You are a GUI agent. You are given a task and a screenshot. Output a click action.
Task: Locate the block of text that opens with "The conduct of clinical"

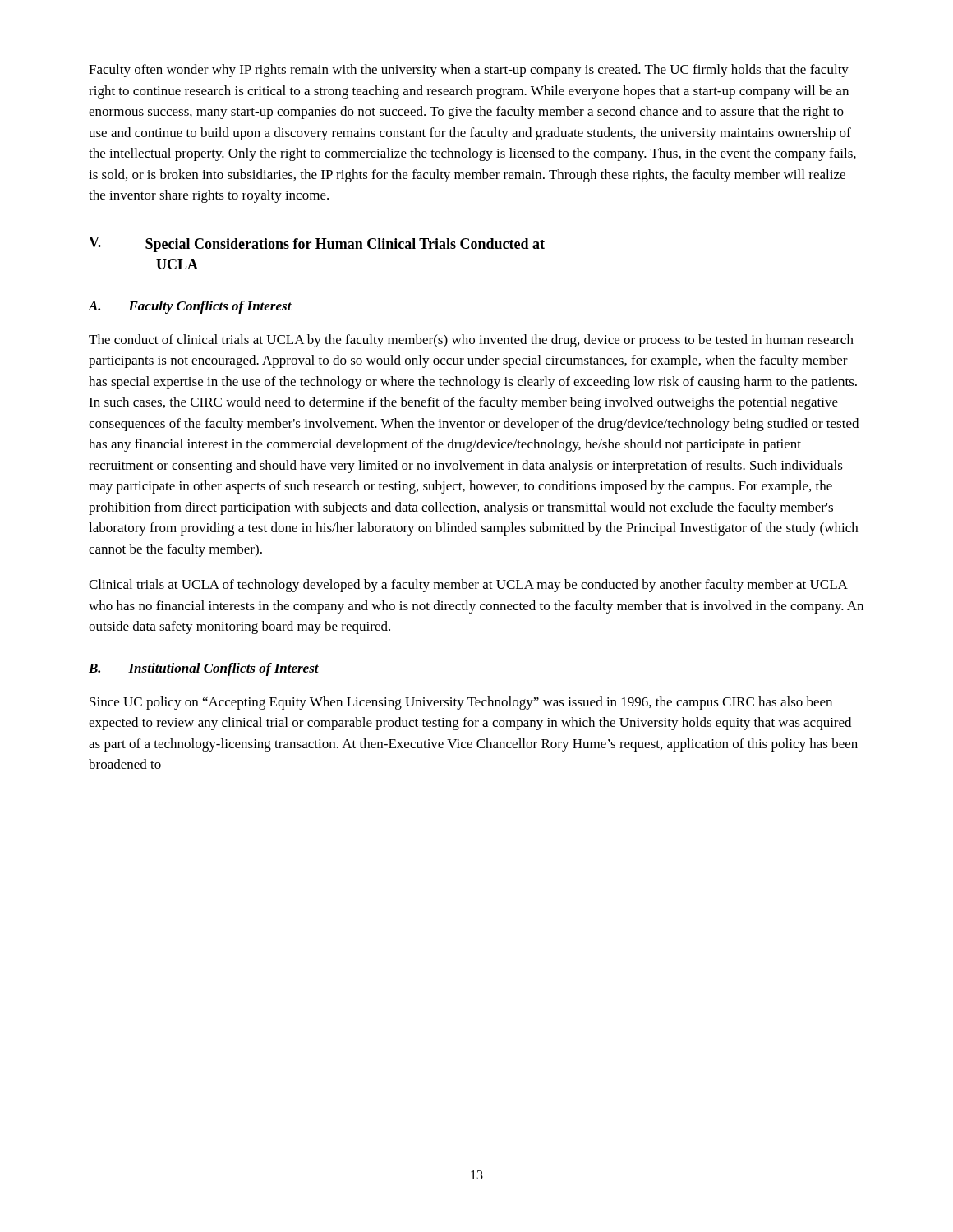point(476,444)
